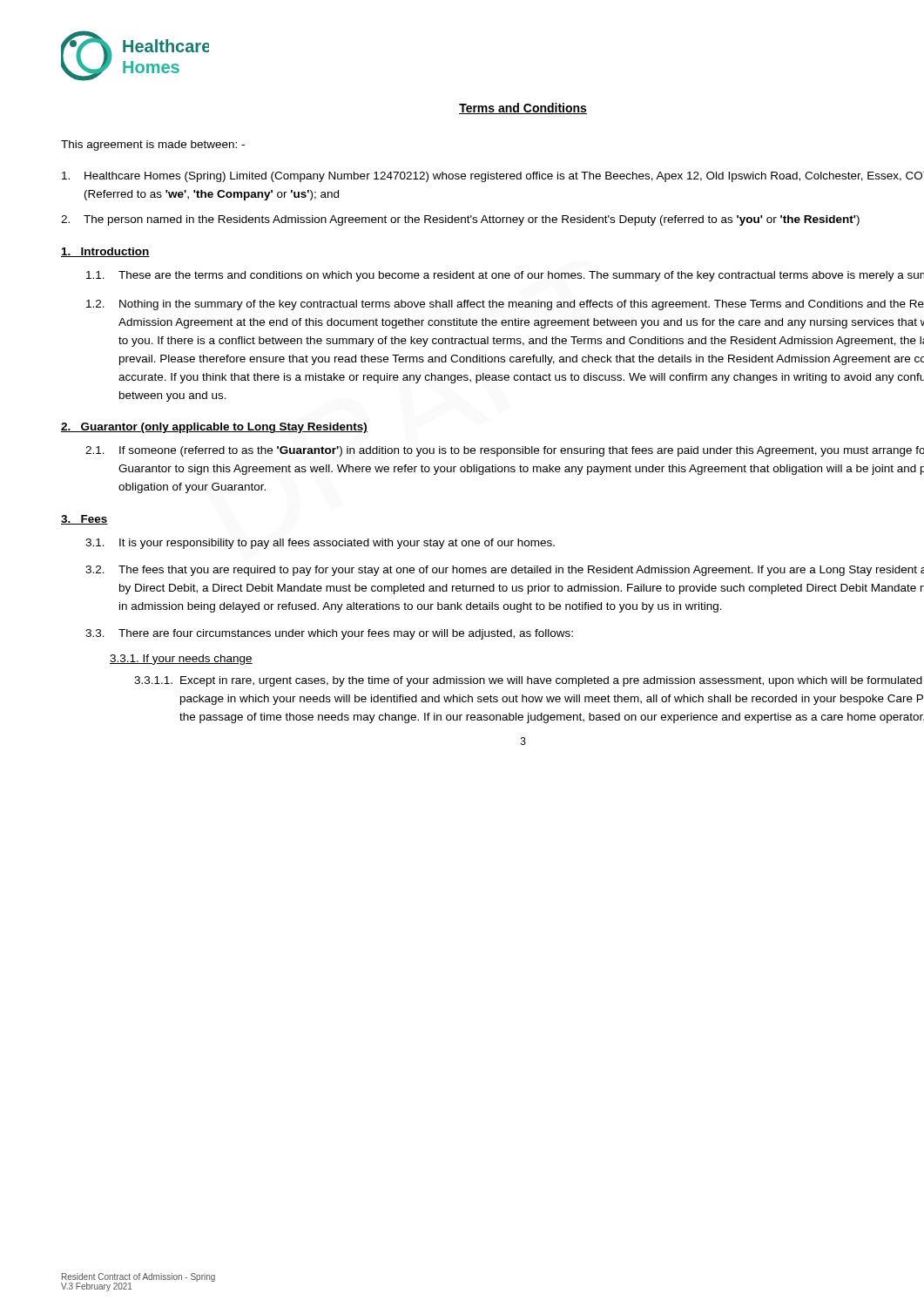
Task: Locate the text "1. Introduction"
Action: [x=105, y=251]
